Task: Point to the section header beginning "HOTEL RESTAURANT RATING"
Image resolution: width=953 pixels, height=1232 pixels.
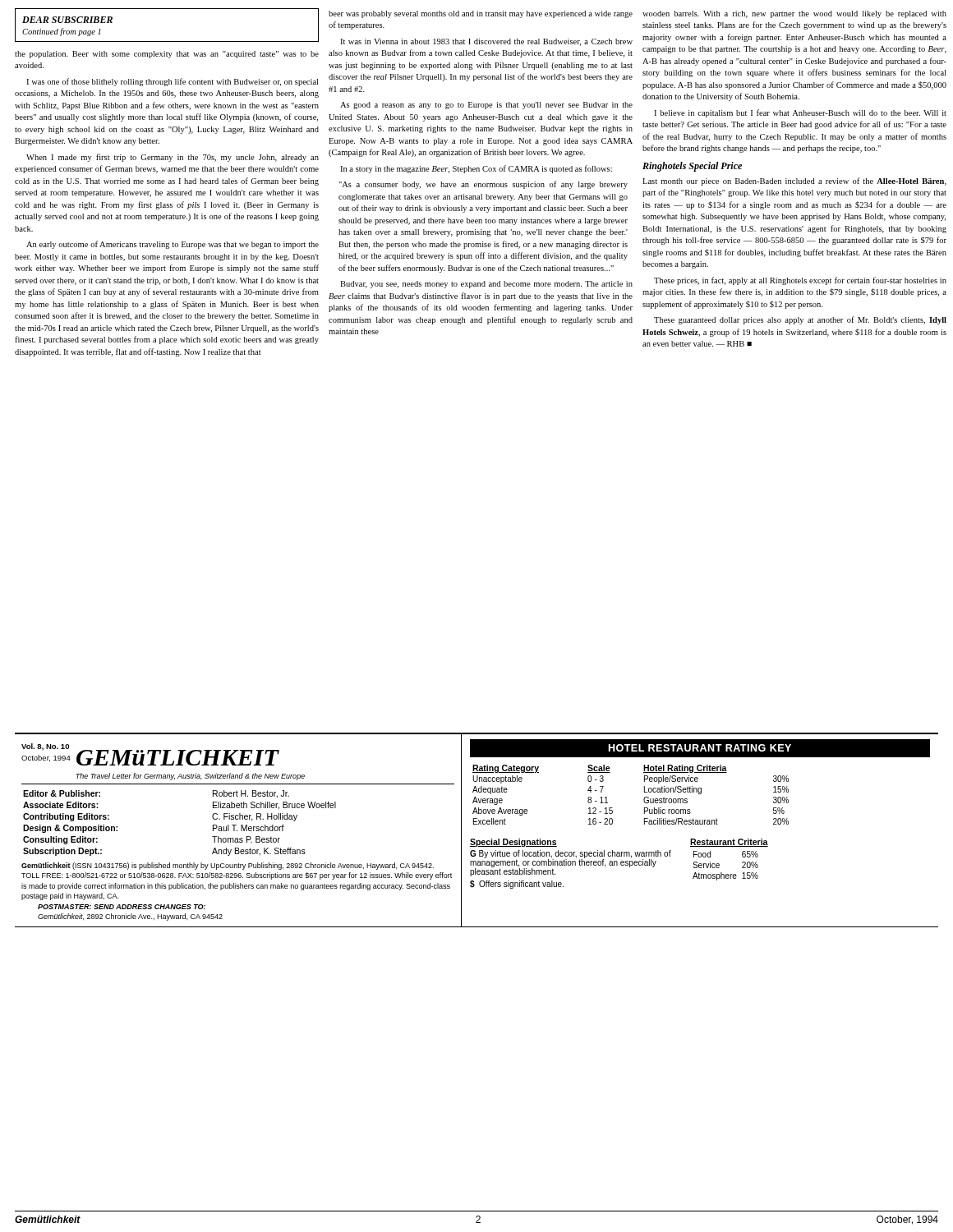Action: pyautogui.click(x=700, y=748)
